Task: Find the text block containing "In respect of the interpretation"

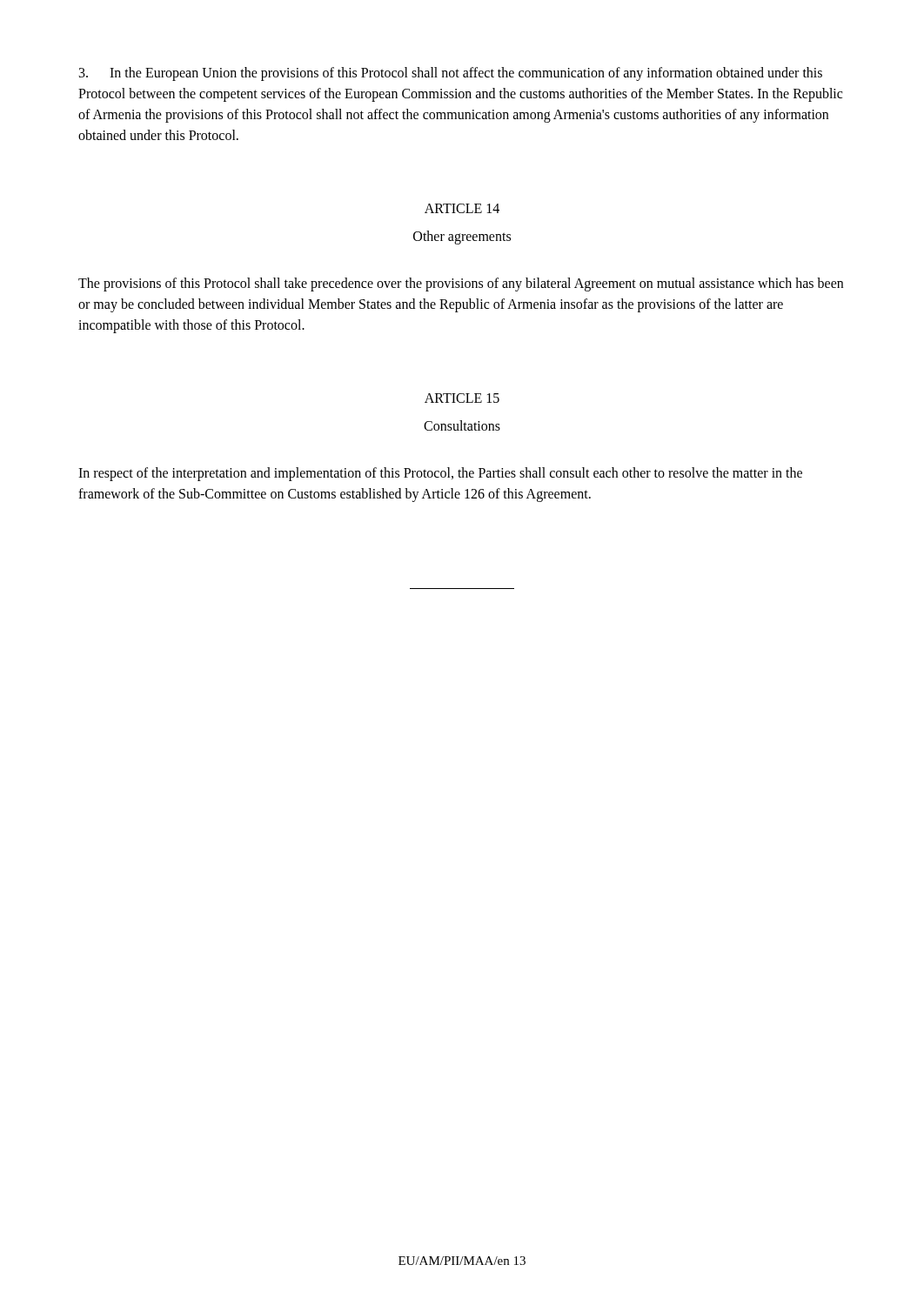Action: [441, 483]
